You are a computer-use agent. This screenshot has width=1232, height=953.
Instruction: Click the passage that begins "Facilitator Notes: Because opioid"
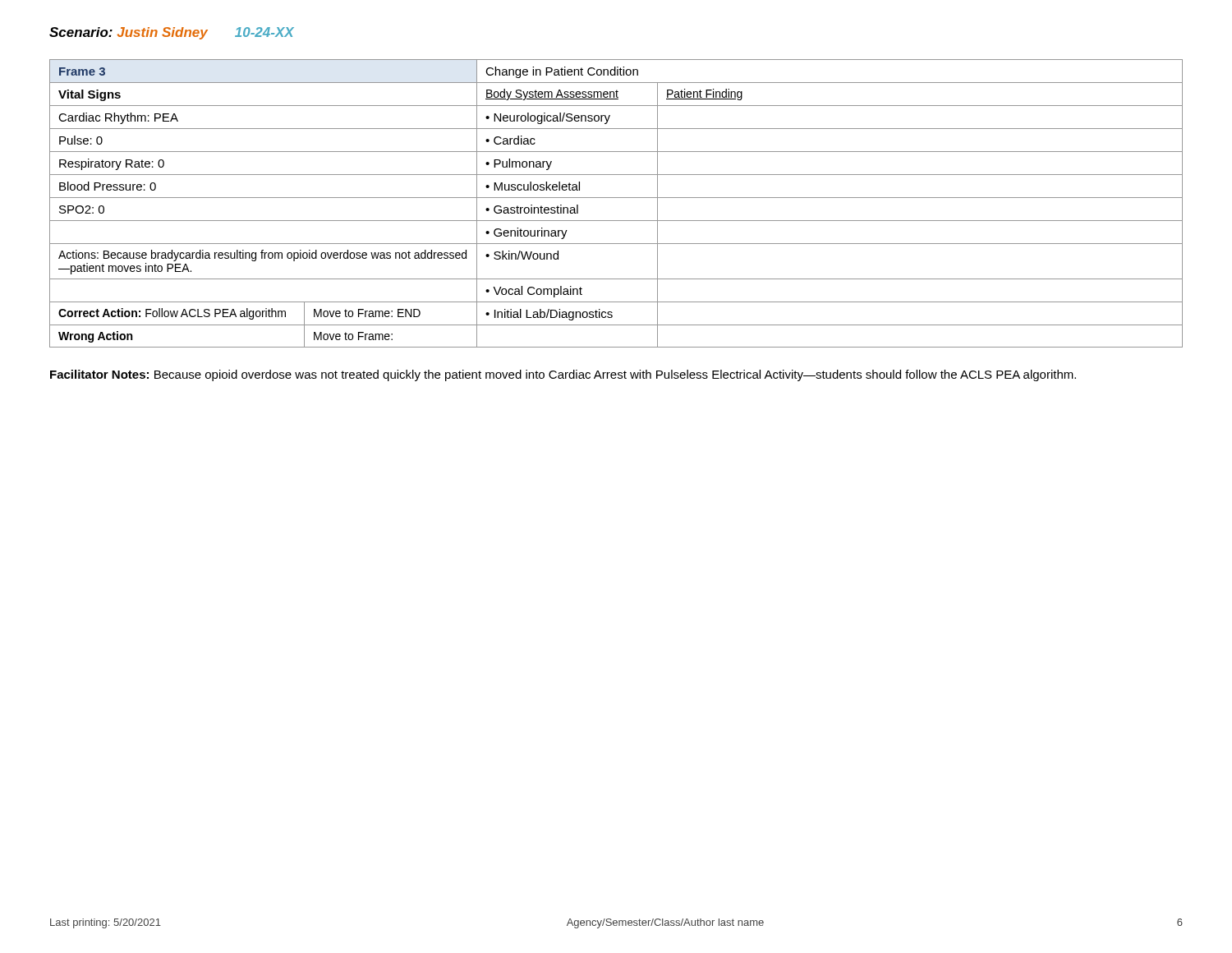tap(563, 374)
